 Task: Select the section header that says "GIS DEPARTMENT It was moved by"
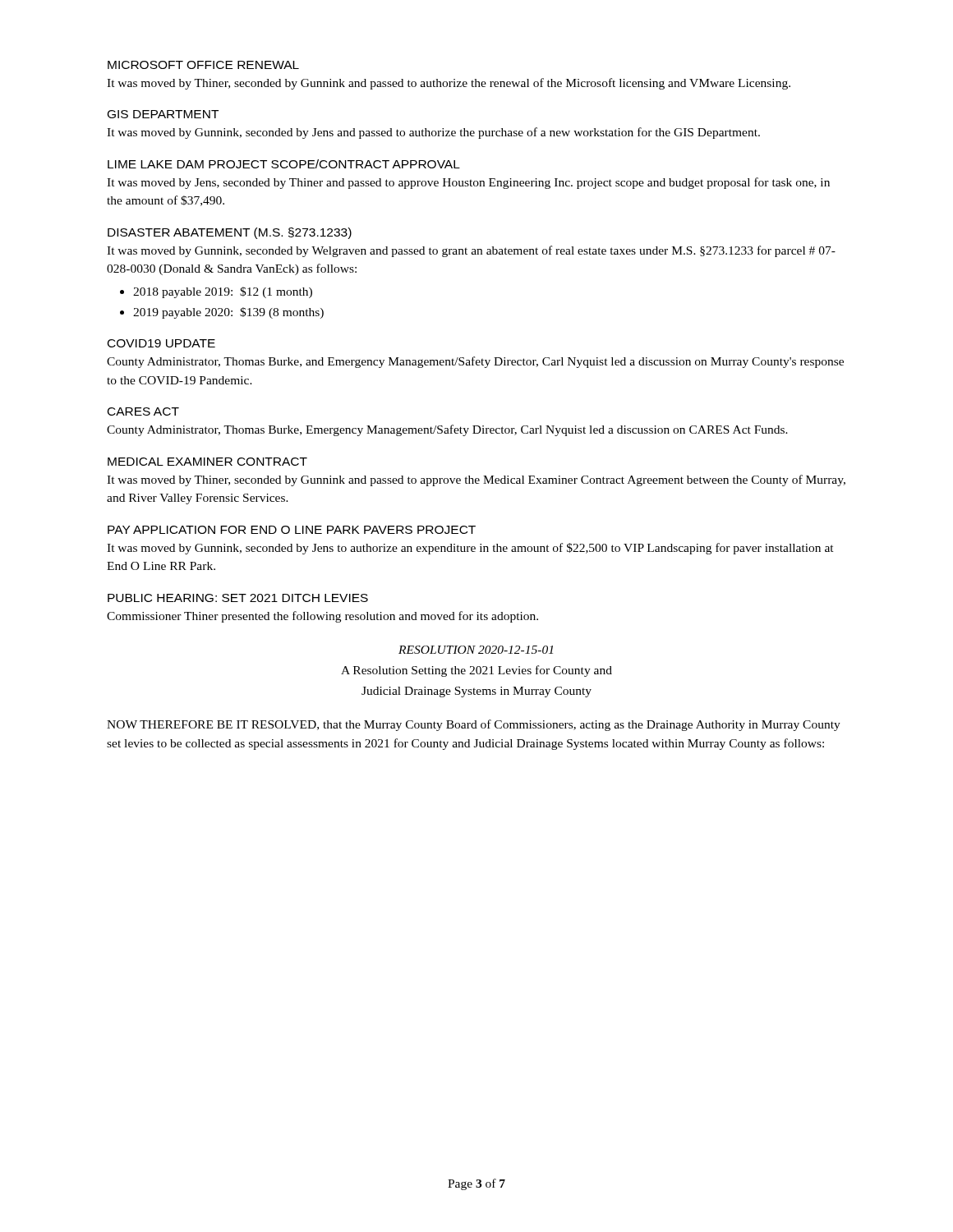476,125
